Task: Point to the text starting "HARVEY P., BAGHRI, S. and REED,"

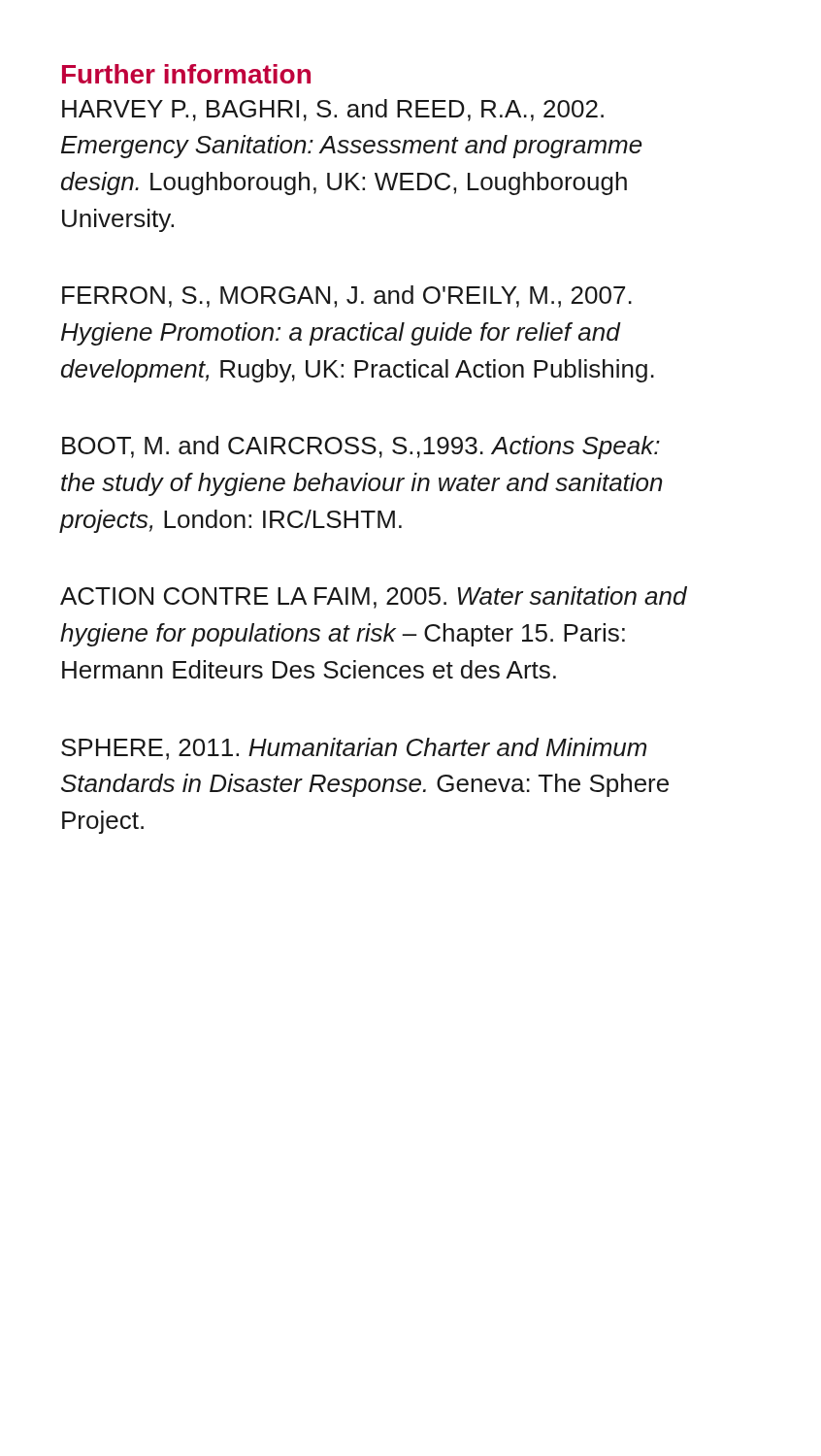Action: coord(351,163)
